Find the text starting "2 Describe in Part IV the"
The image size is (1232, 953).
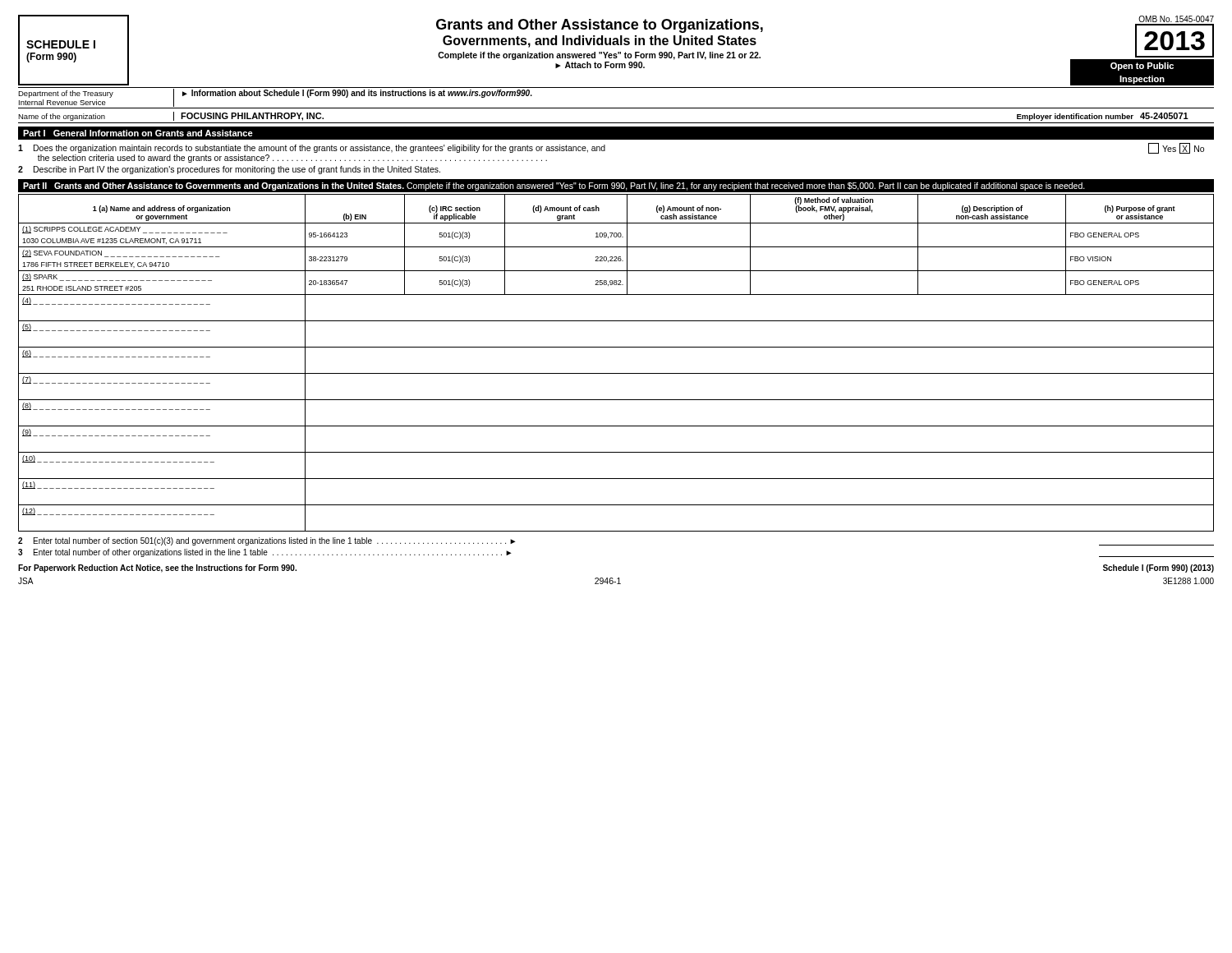click(x=230, y=170)
